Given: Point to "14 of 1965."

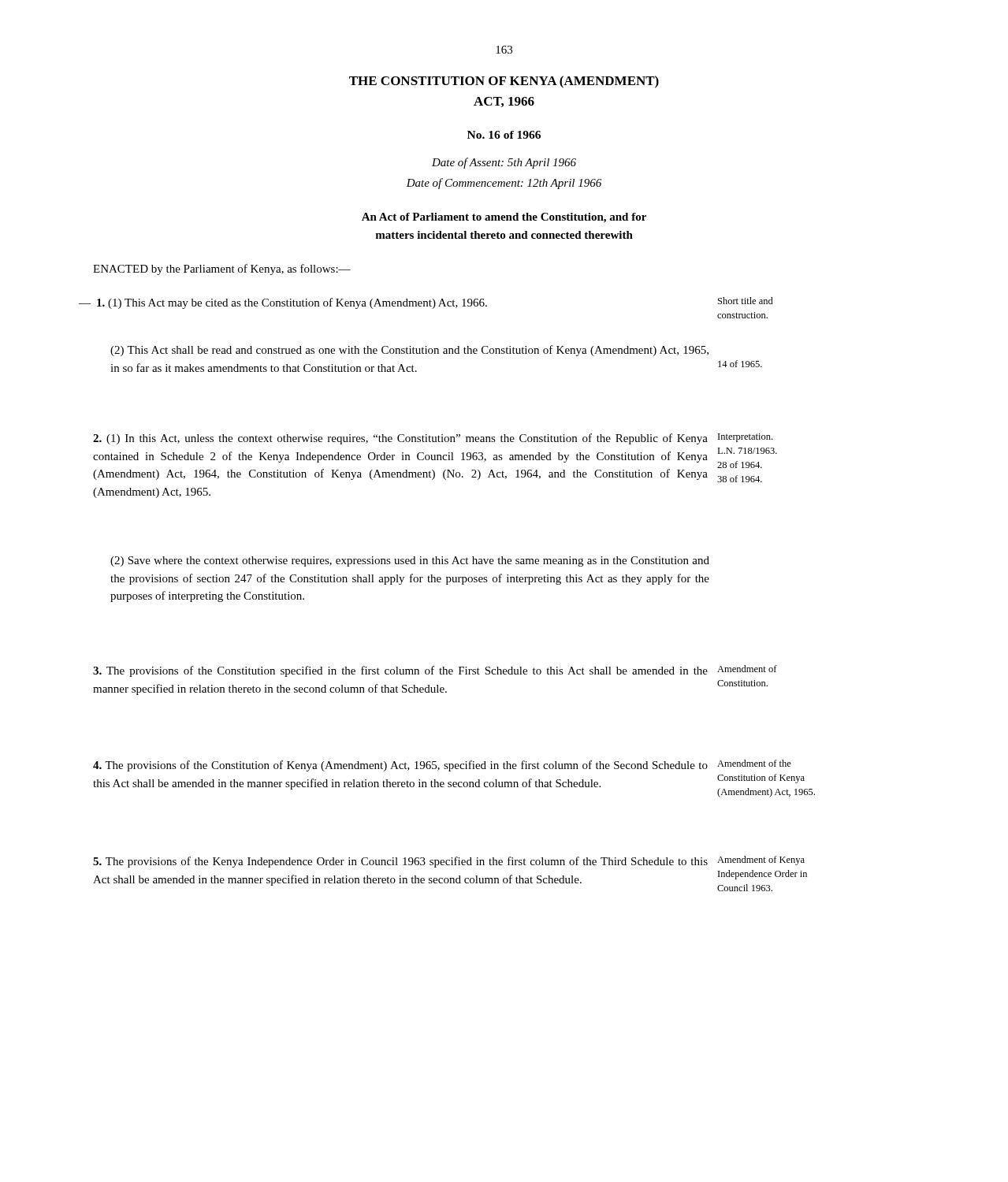Looking at the screenshot, I should [x=740, y=364].
